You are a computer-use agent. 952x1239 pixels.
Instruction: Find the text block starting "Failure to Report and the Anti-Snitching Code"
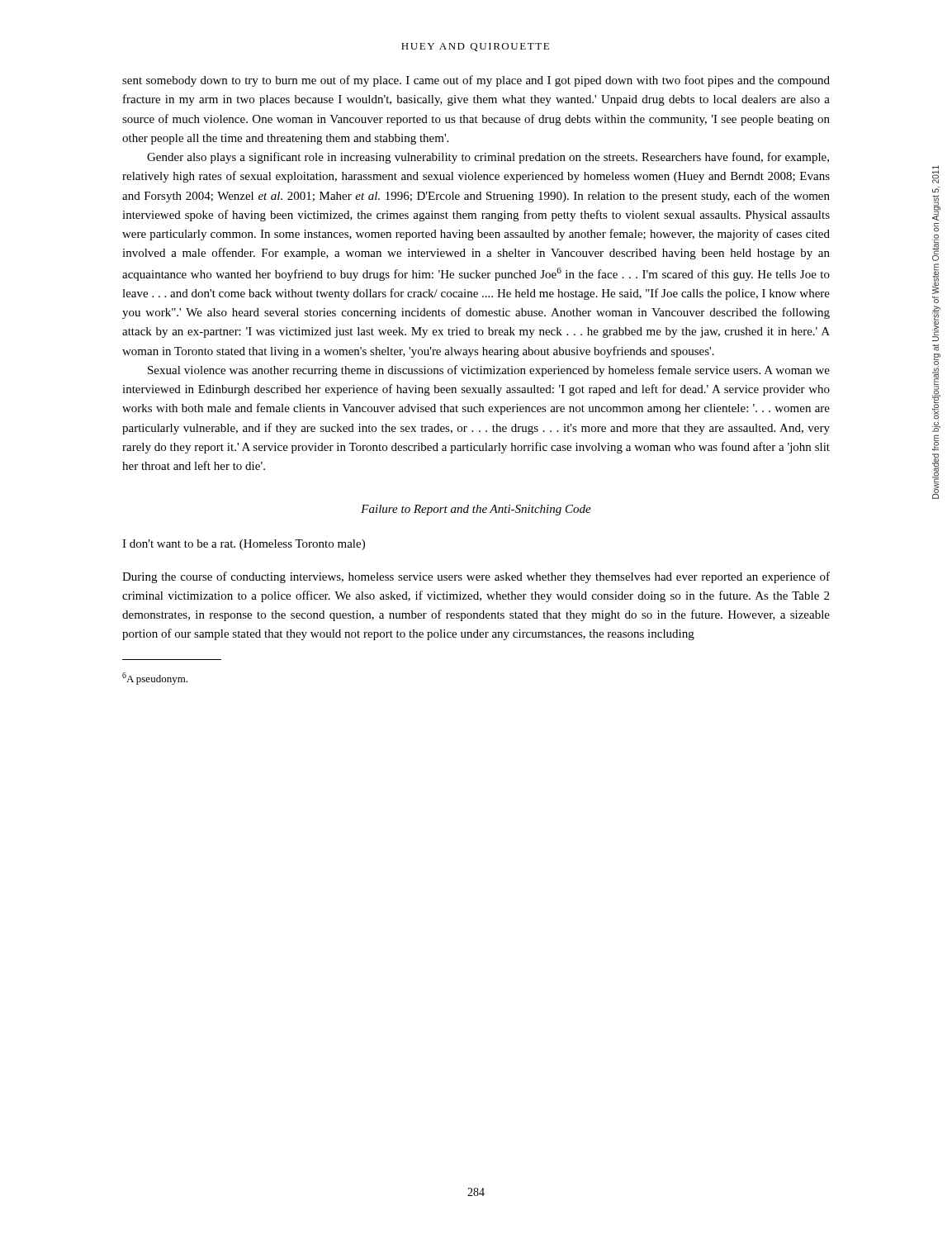tap(476, 509)
